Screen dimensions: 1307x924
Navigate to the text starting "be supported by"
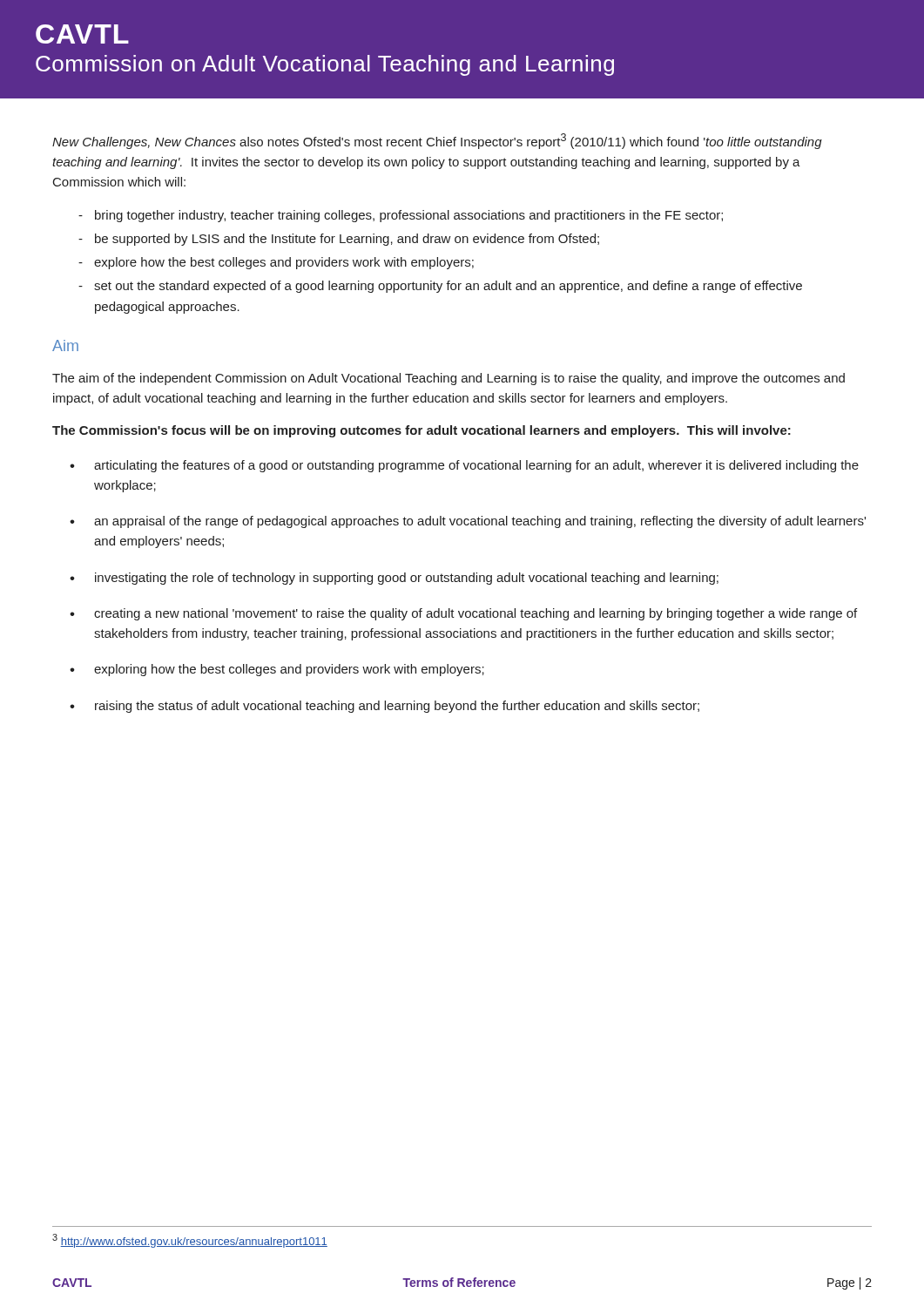coord(347,238)
